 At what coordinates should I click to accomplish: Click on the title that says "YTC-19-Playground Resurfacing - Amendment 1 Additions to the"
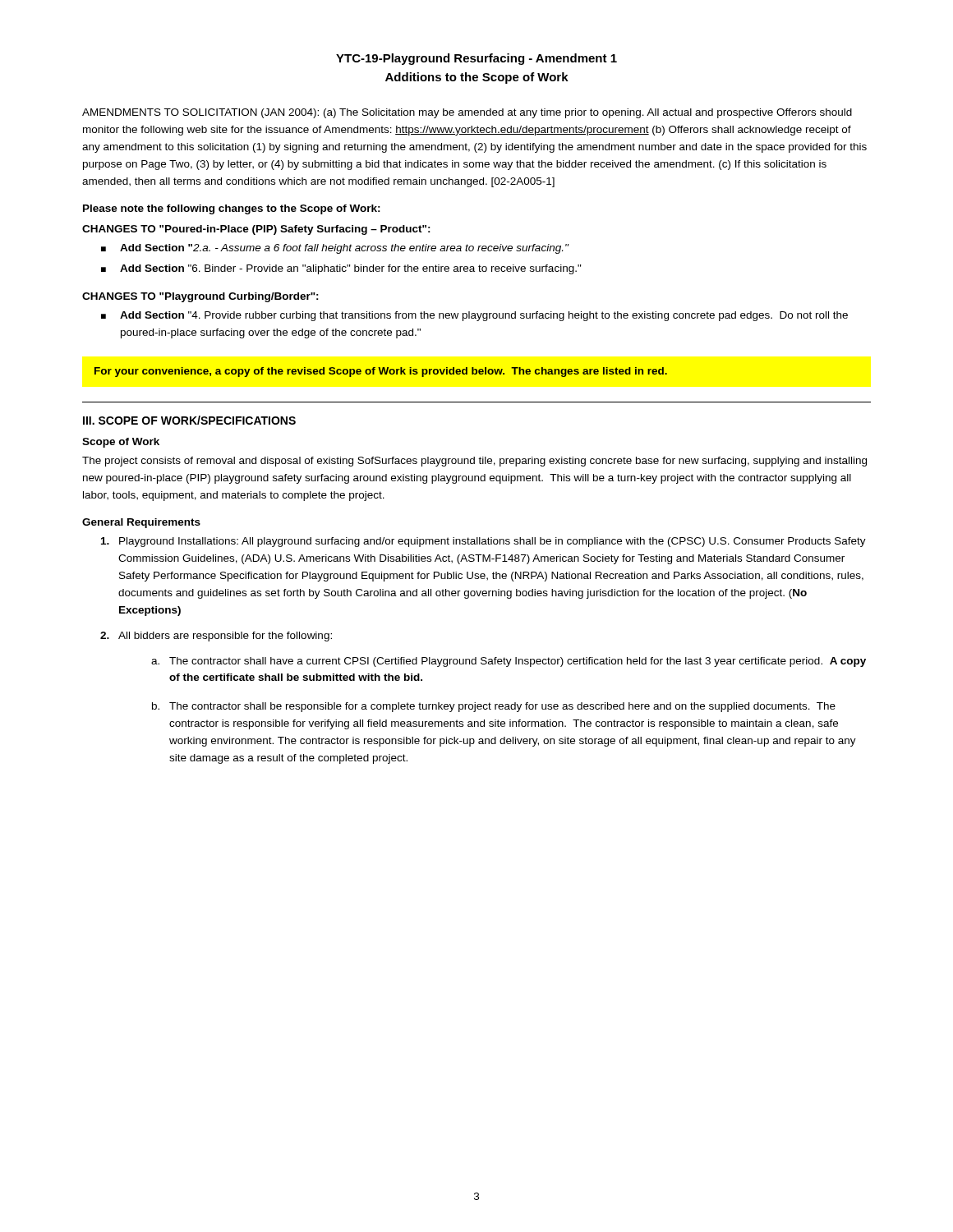click(476, 67)
